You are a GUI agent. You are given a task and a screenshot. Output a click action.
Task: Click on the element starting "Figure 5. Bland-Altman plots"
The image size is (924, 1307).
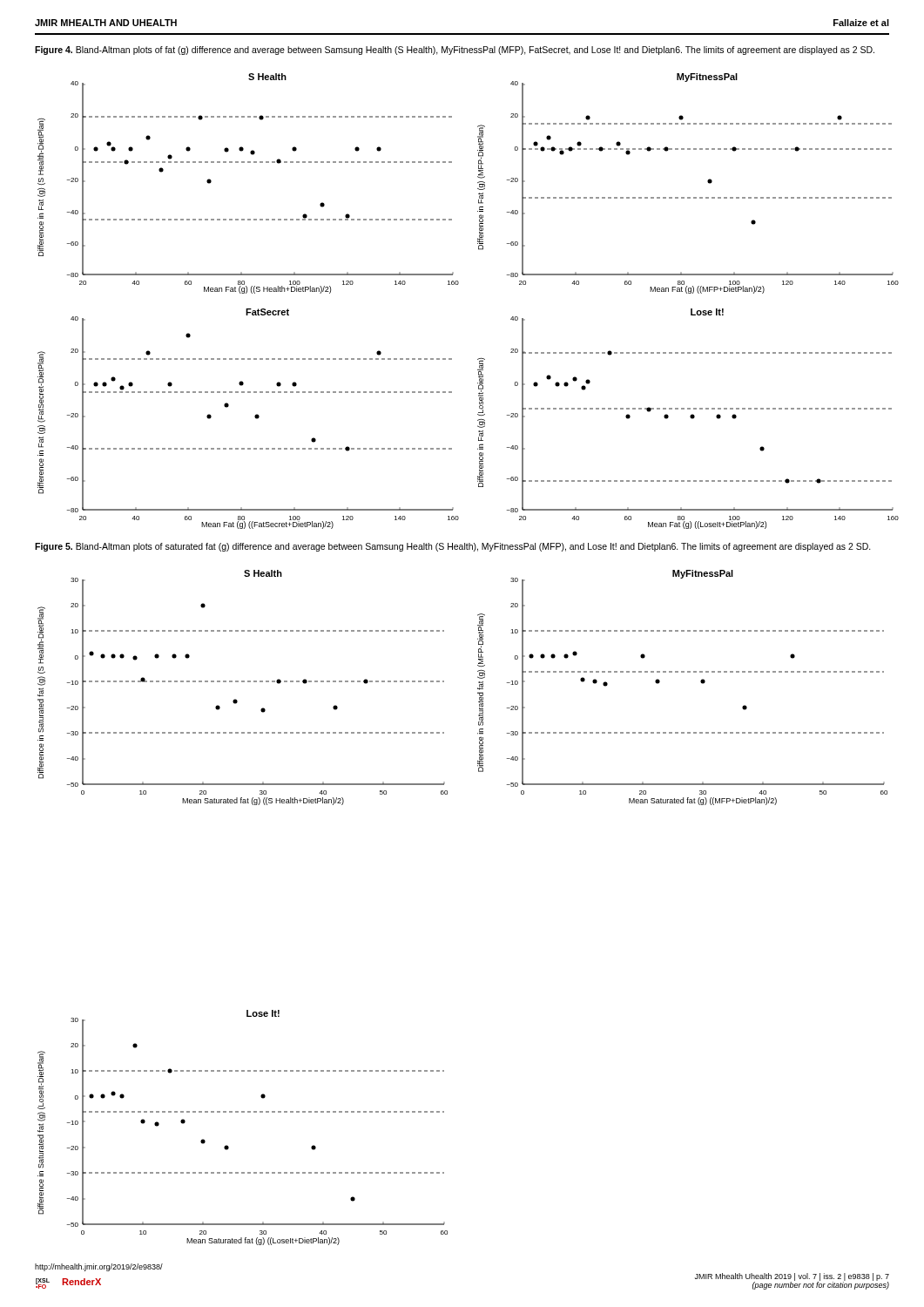pyautogui.click(x=453, y=546)
